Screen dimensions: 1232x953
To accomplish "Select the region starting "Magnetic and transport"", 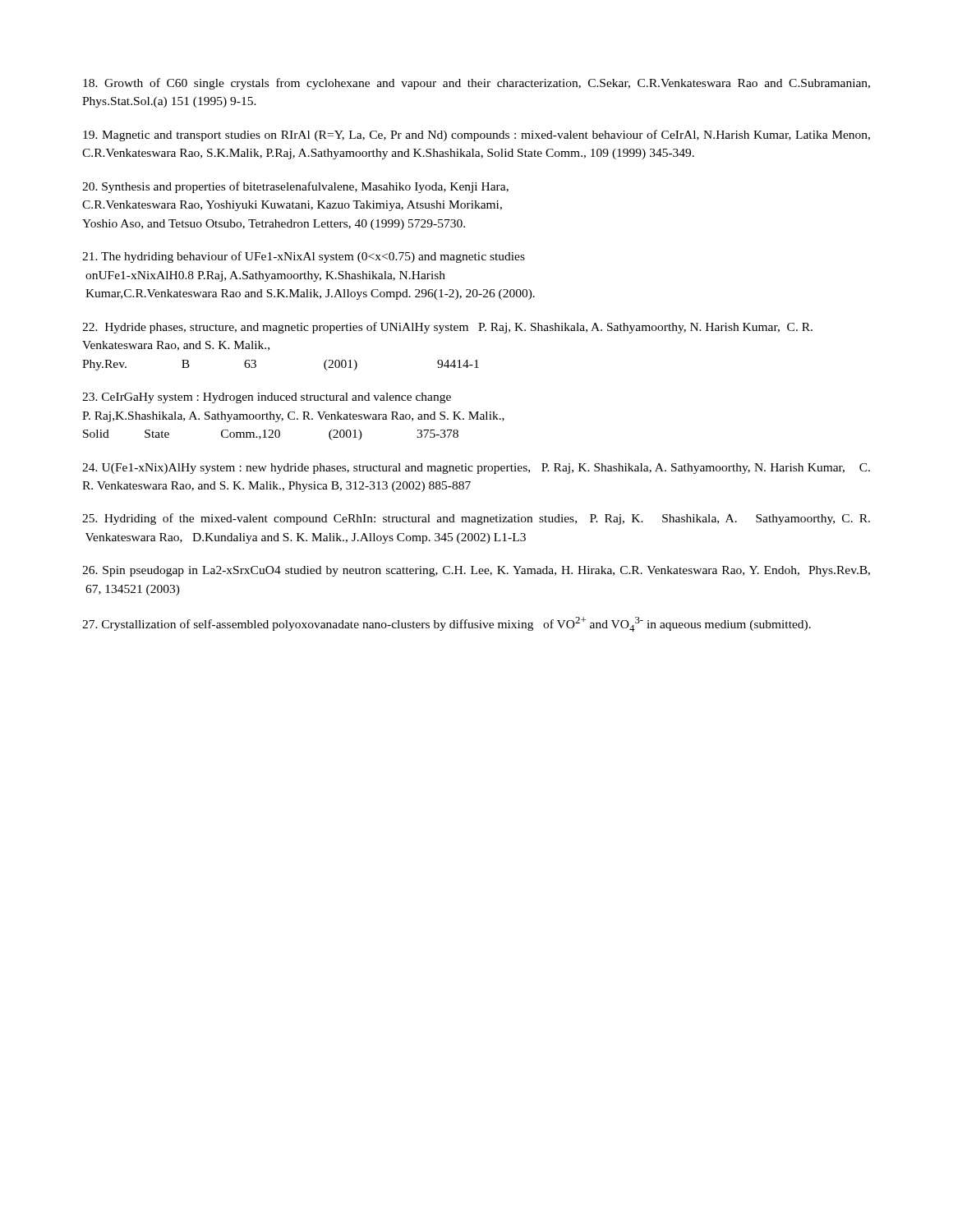I will [x=476, y=143].
